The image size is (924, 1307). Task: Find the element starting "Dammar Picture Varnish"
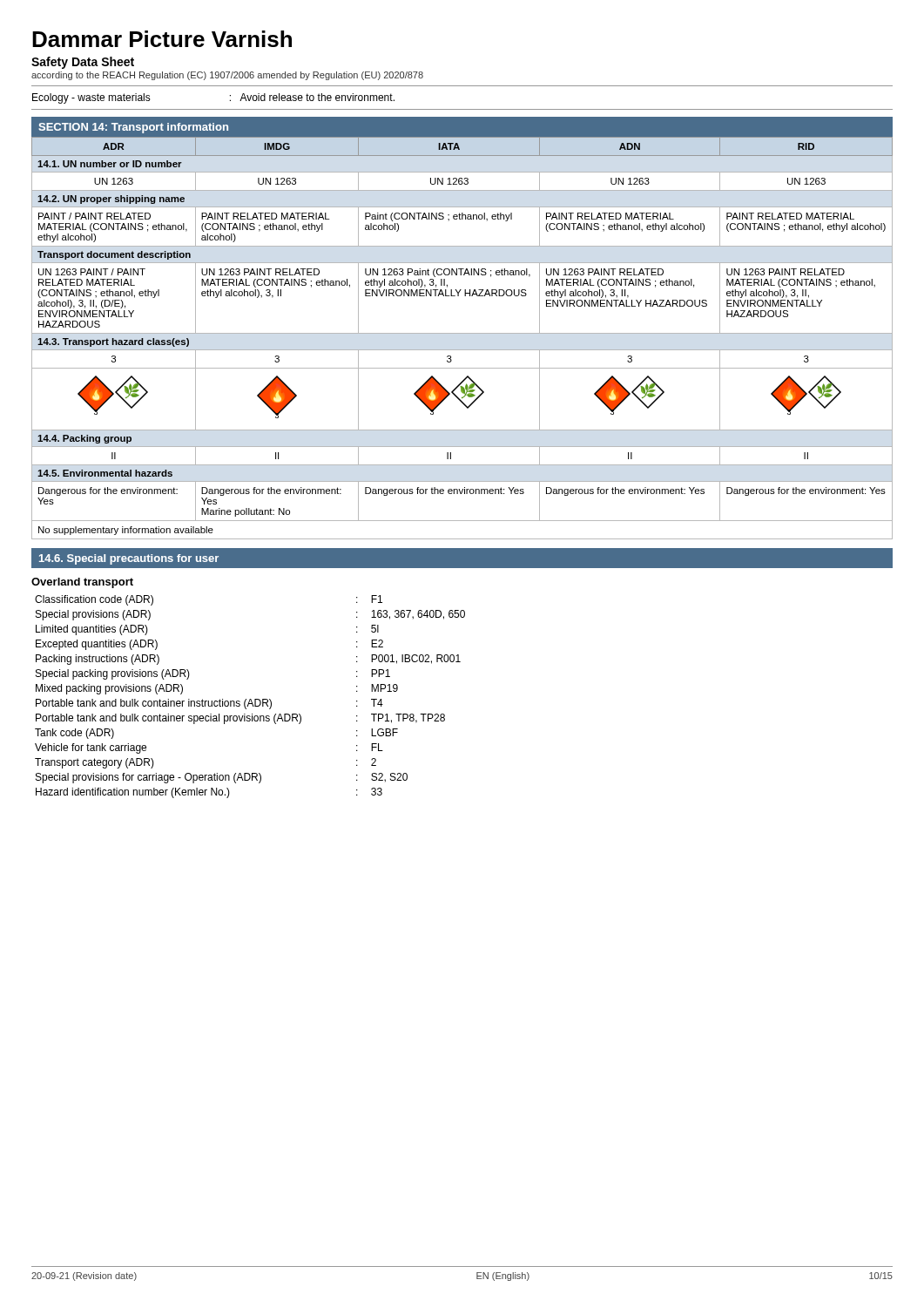162,39
